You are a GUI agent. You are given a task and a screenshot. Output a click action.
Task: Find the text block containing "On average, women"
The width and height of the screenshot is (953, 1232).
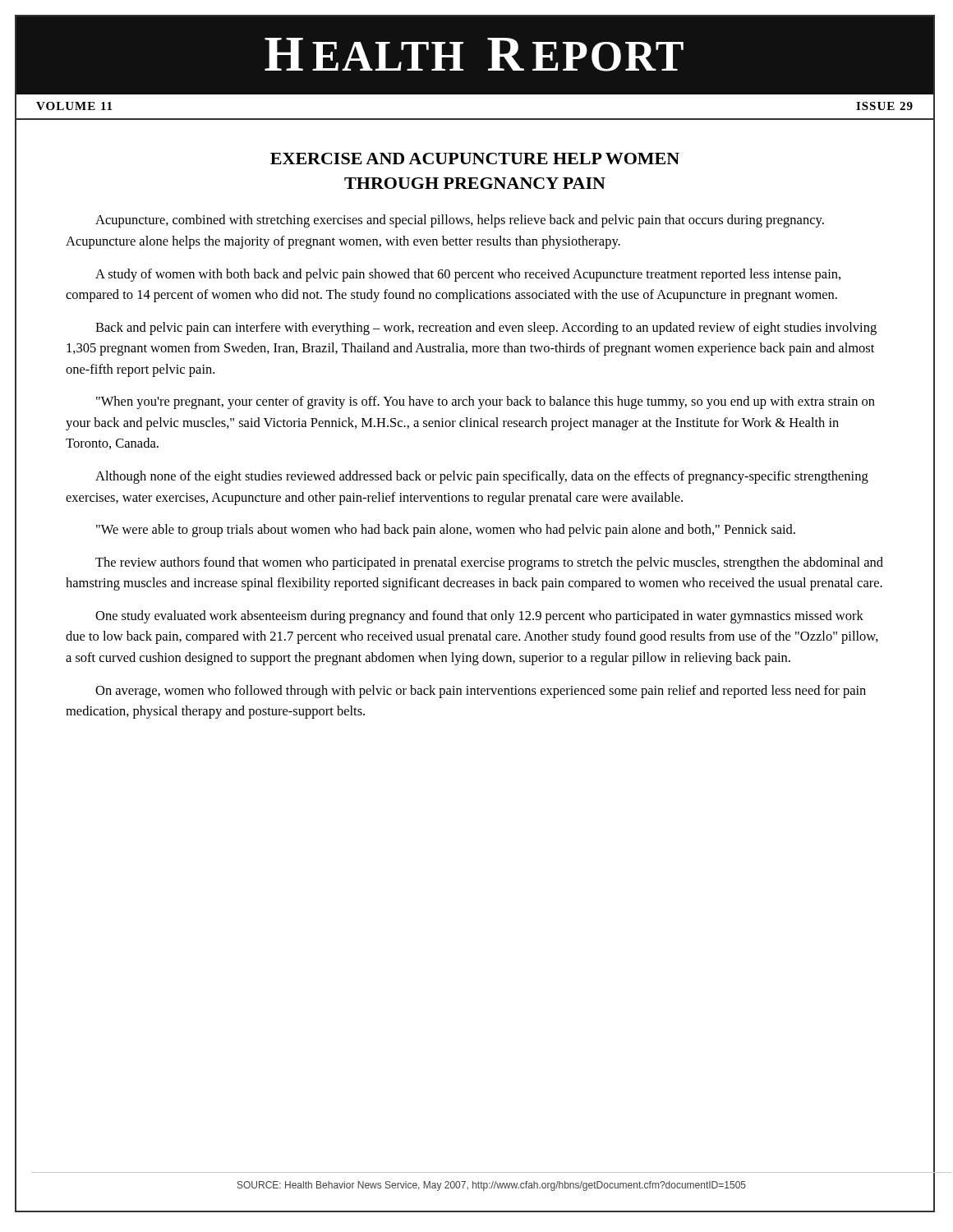pyautogui.click(x=466, y=700)
